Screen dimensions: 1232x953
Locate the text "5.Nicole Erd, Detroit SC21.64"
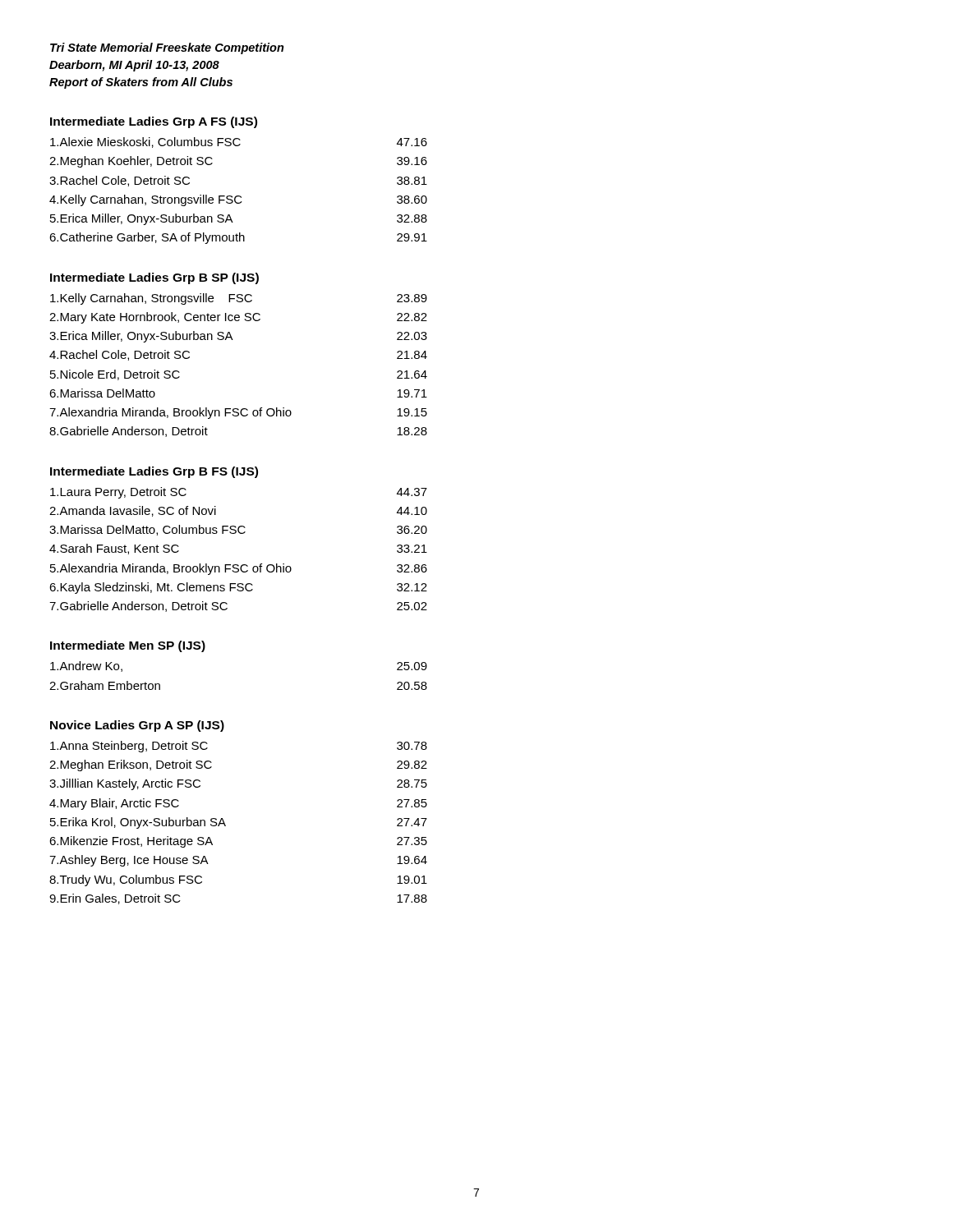pos(111,375)
